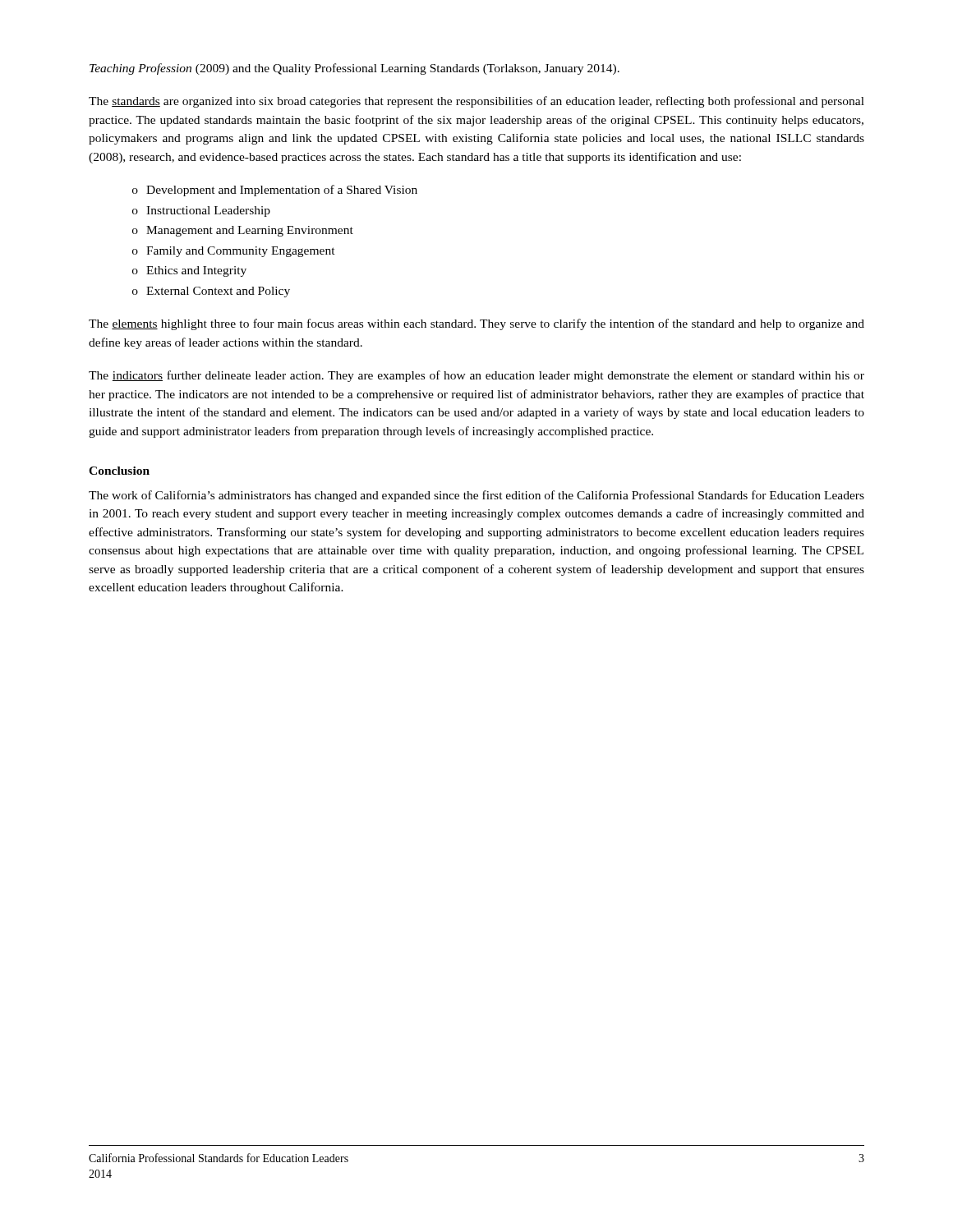Image resolution: width=953 pixels, height=1232 pixels.
Task: Find the text block that reads "The elements highlight"
Action: click(x=476, y=333)
